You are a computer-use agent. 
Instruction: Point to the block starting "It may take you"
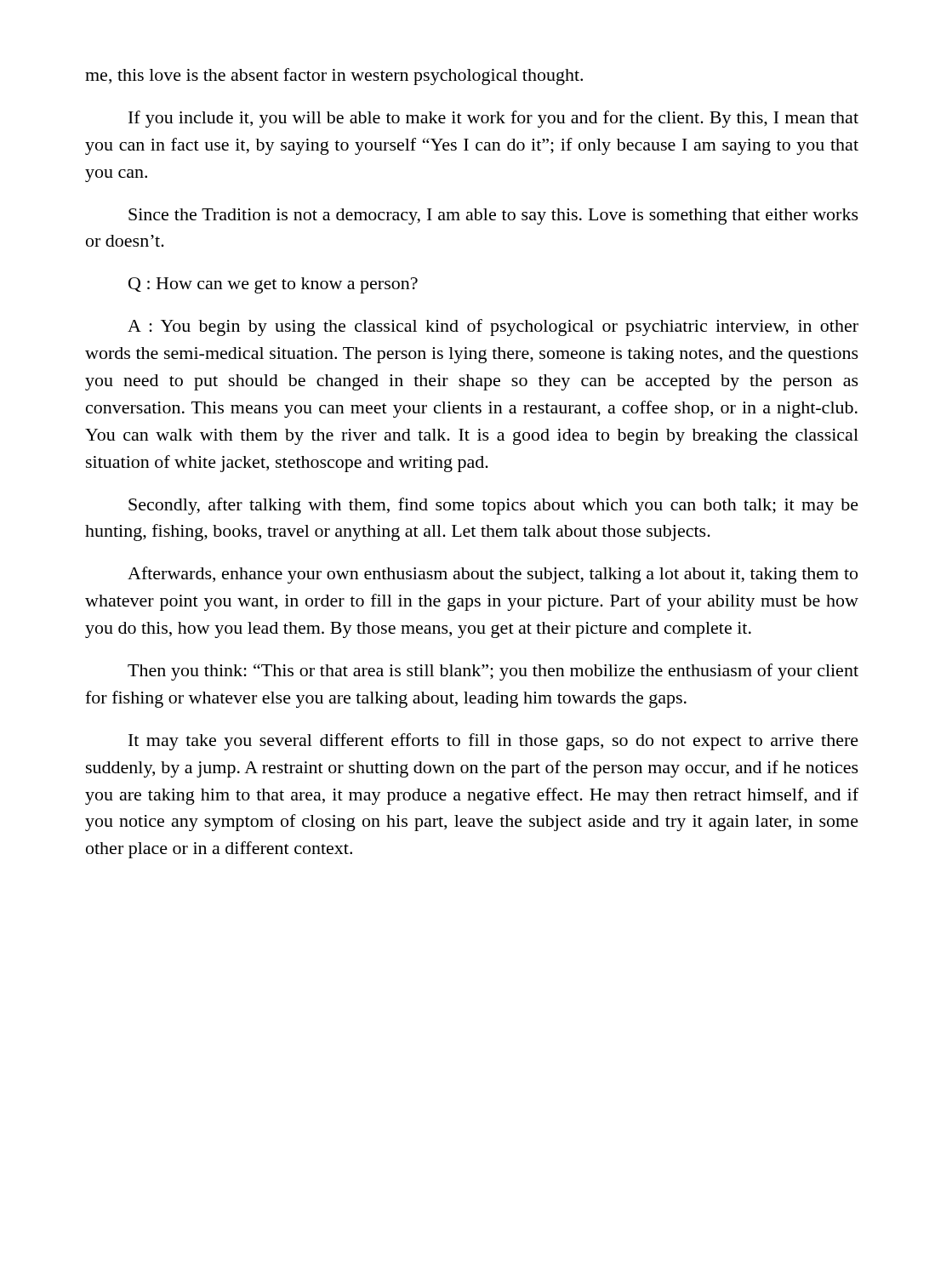(x=472, y=794)
